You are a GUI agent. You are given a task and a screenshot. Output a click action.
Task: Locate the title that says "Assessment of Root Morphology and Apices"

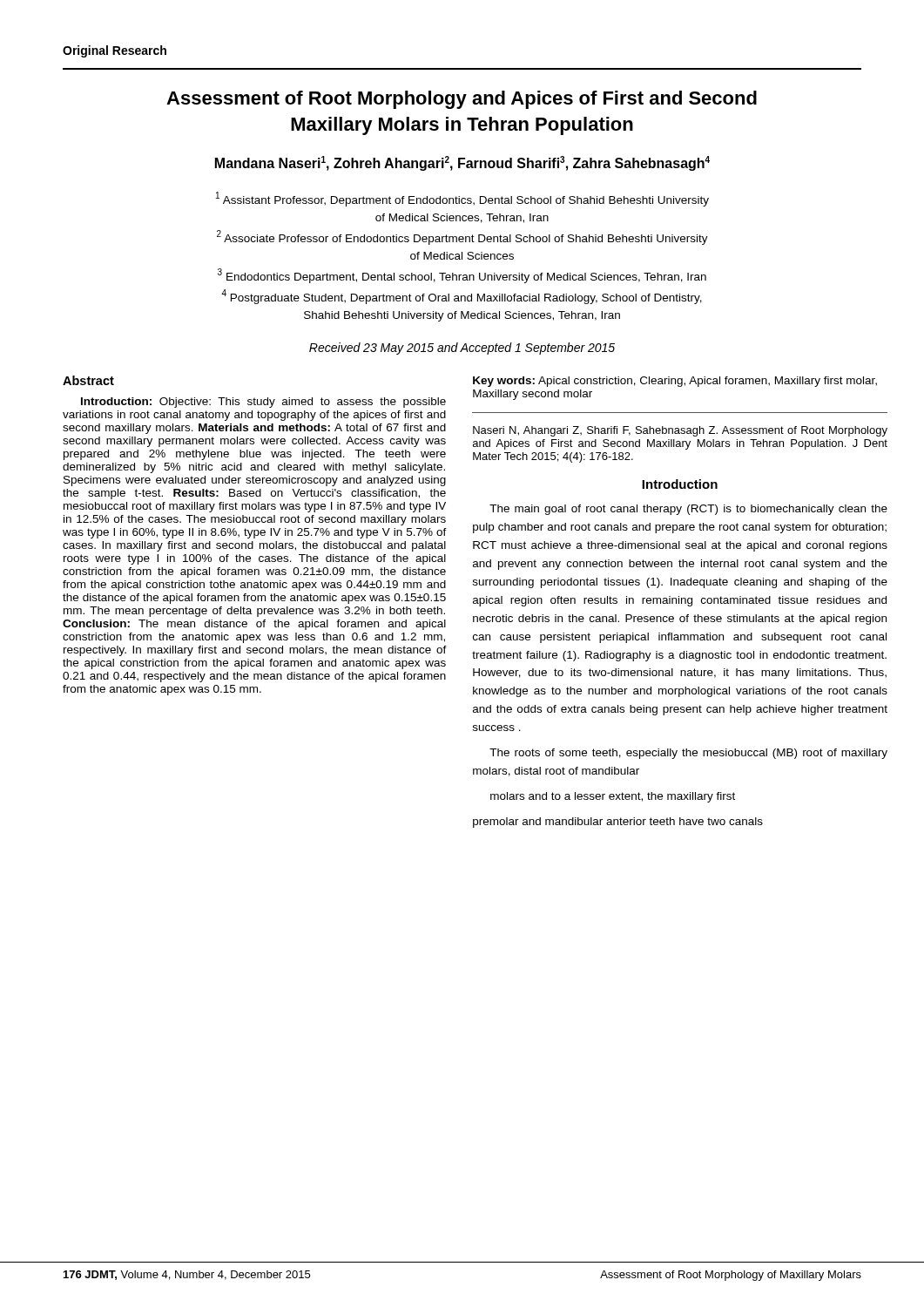[x=462, y=111]
